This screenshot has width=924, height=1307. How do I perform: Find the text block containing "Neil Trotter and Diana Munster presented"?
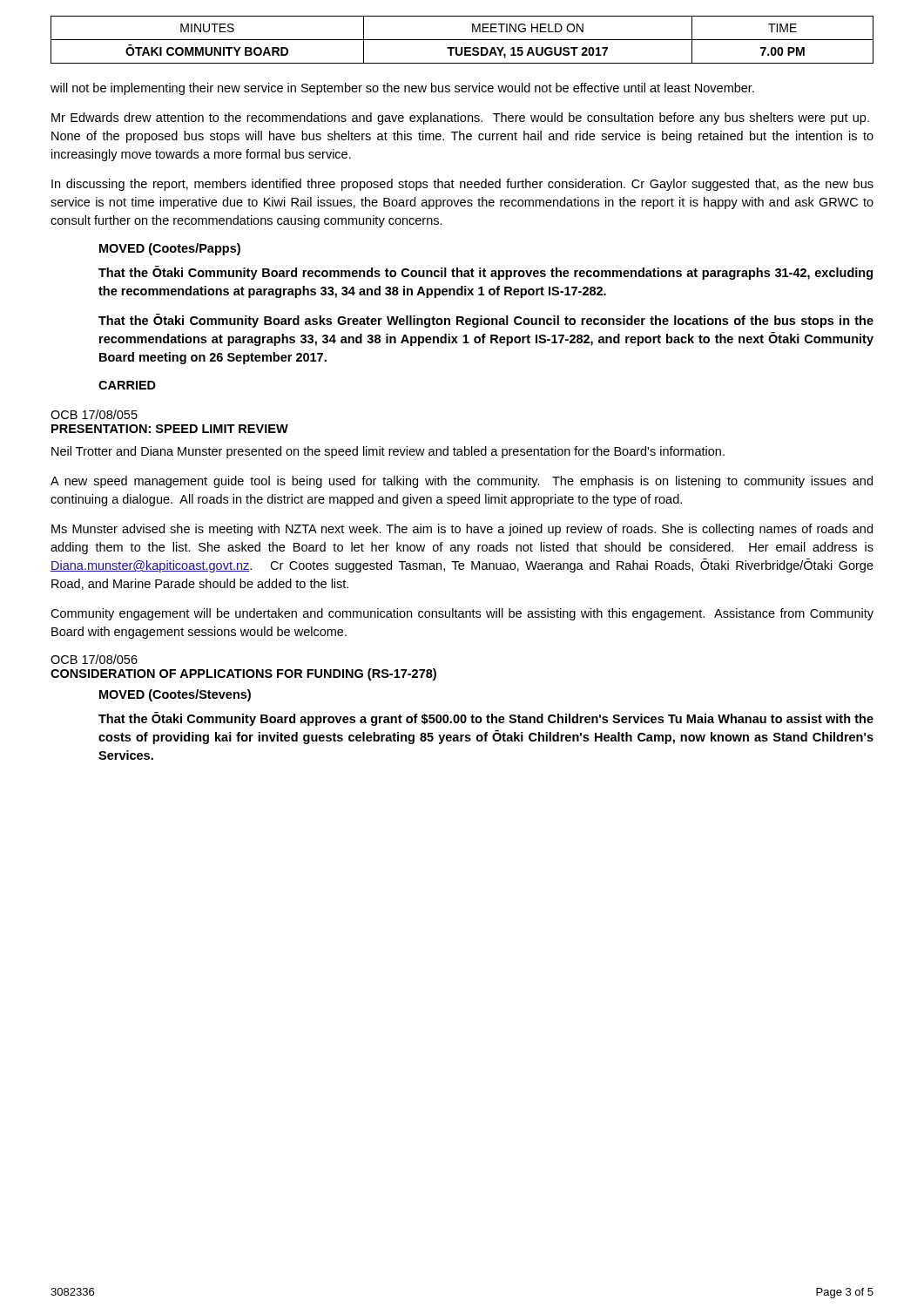[x=388, y=452]
